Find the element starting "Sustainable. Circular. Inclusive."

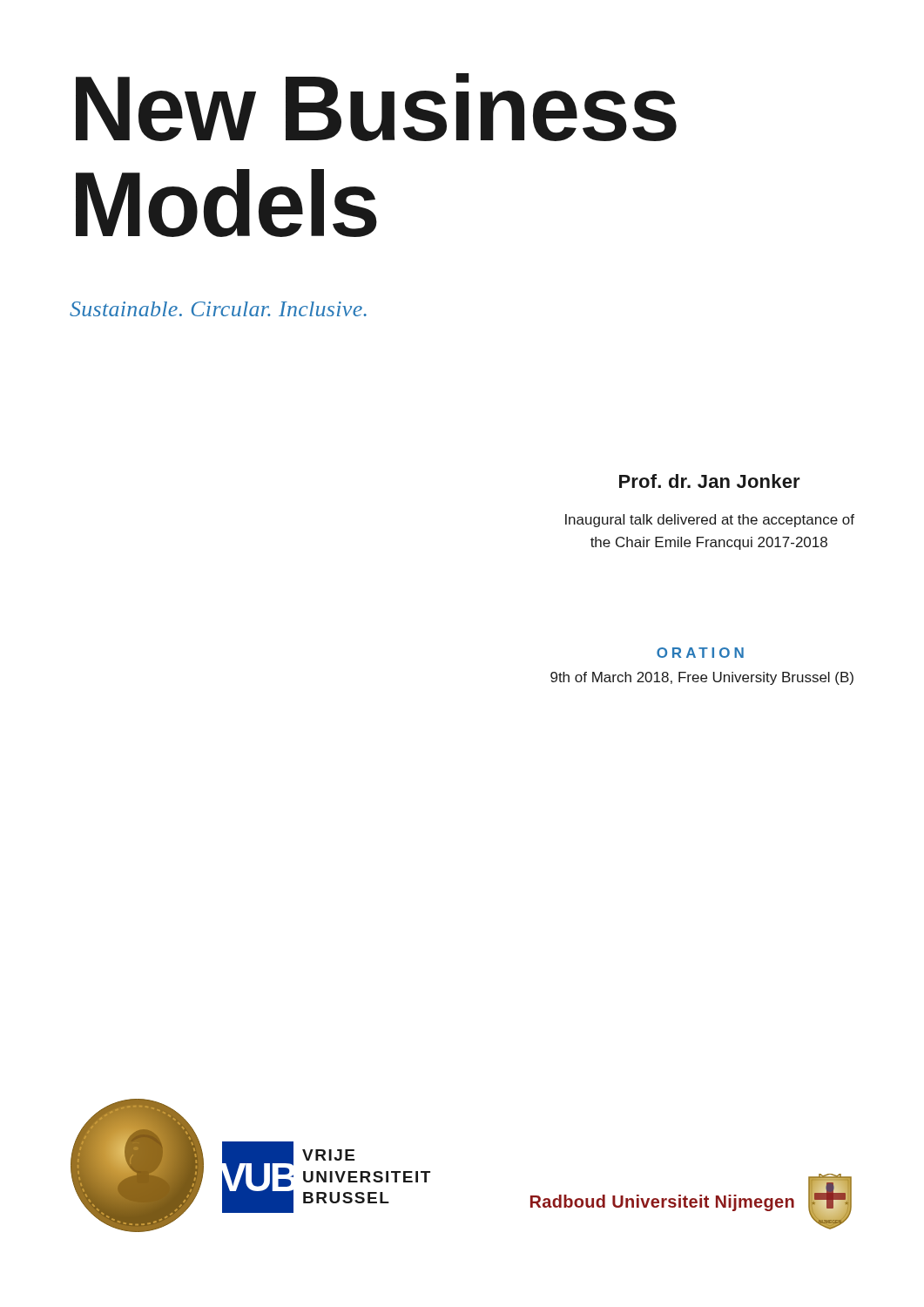(219, 309)
